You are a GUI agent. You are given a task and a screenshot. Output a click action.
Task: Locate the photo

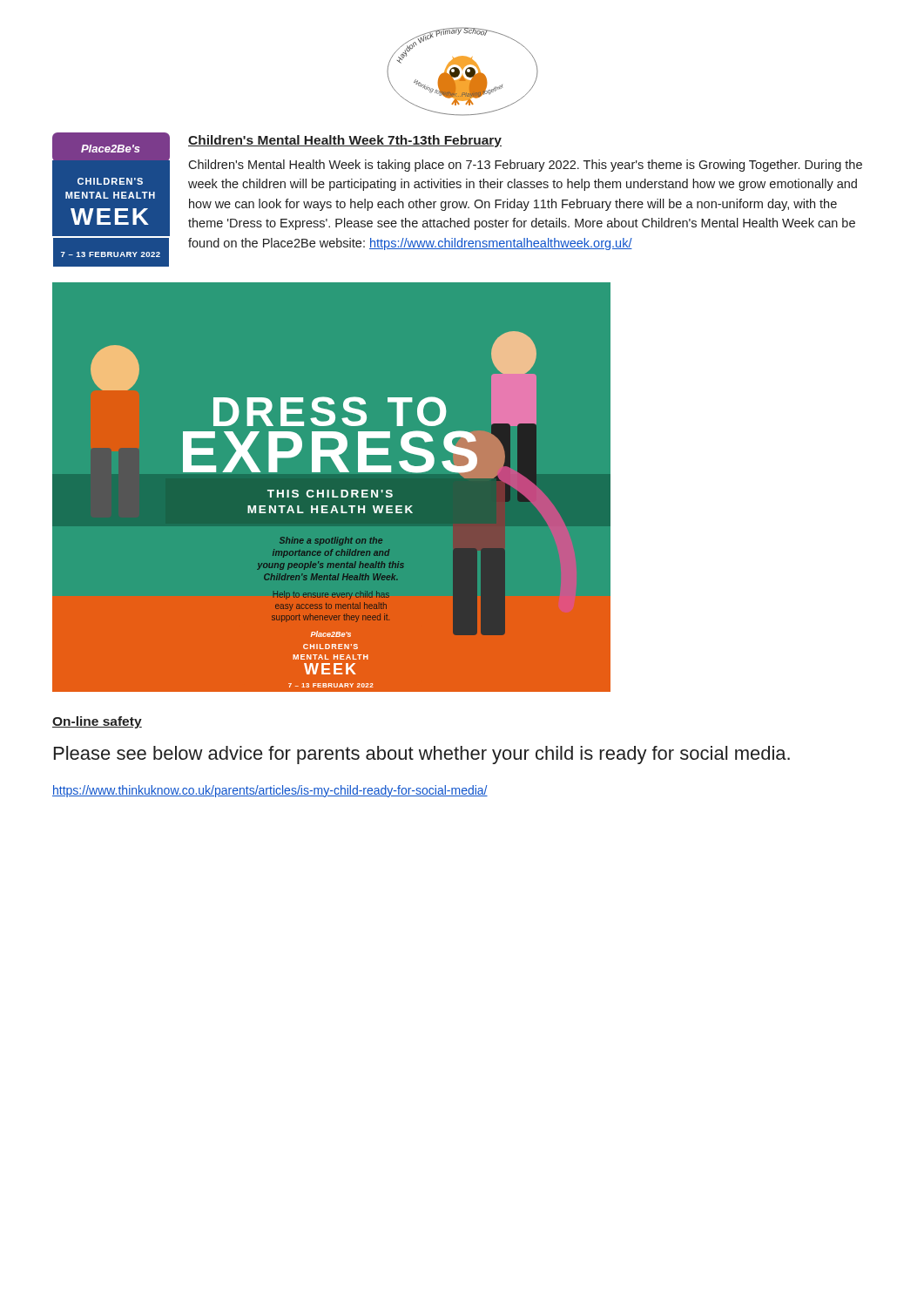[462, 488]
